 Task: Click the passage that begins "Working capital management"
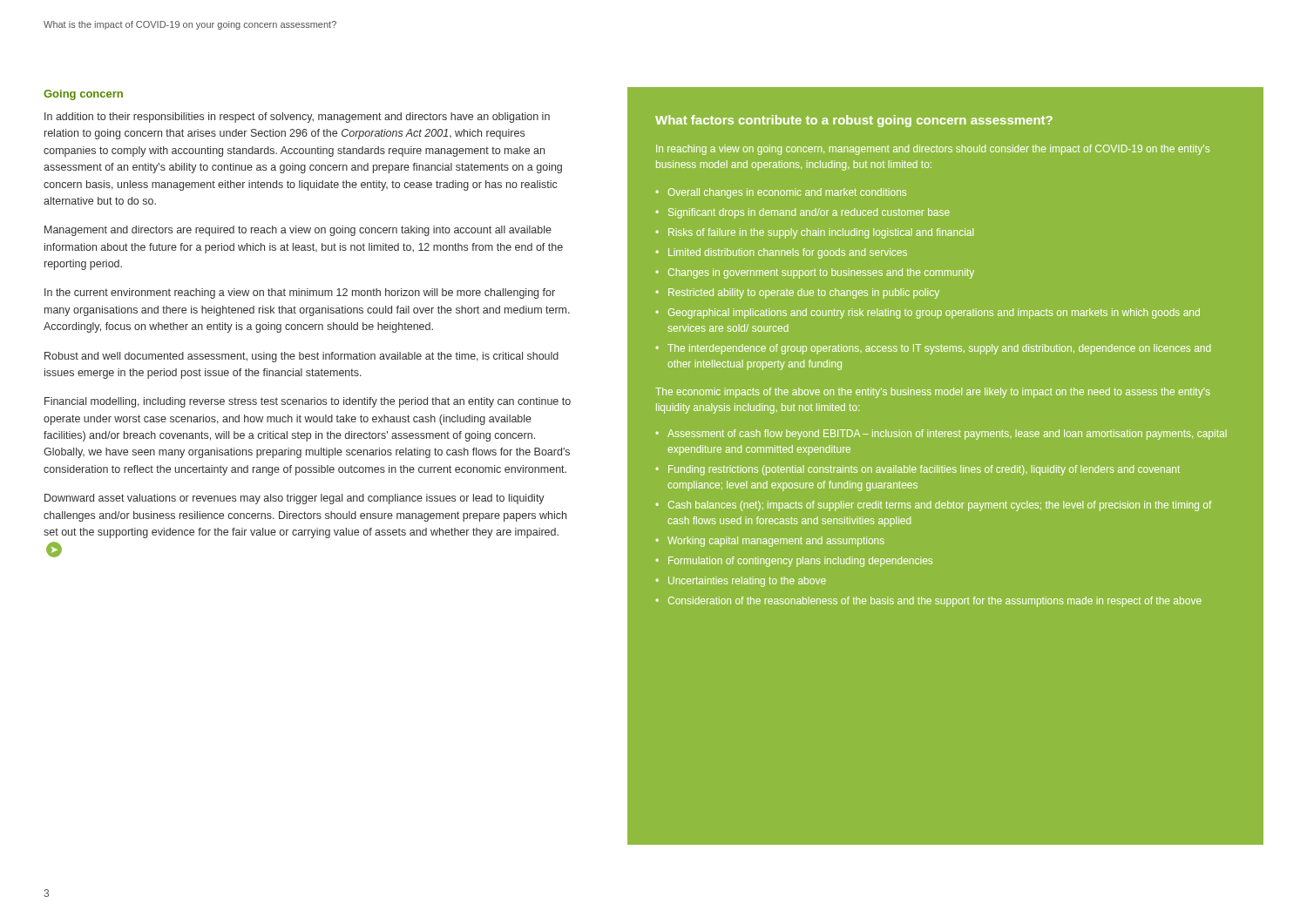[x=776, y=541]
